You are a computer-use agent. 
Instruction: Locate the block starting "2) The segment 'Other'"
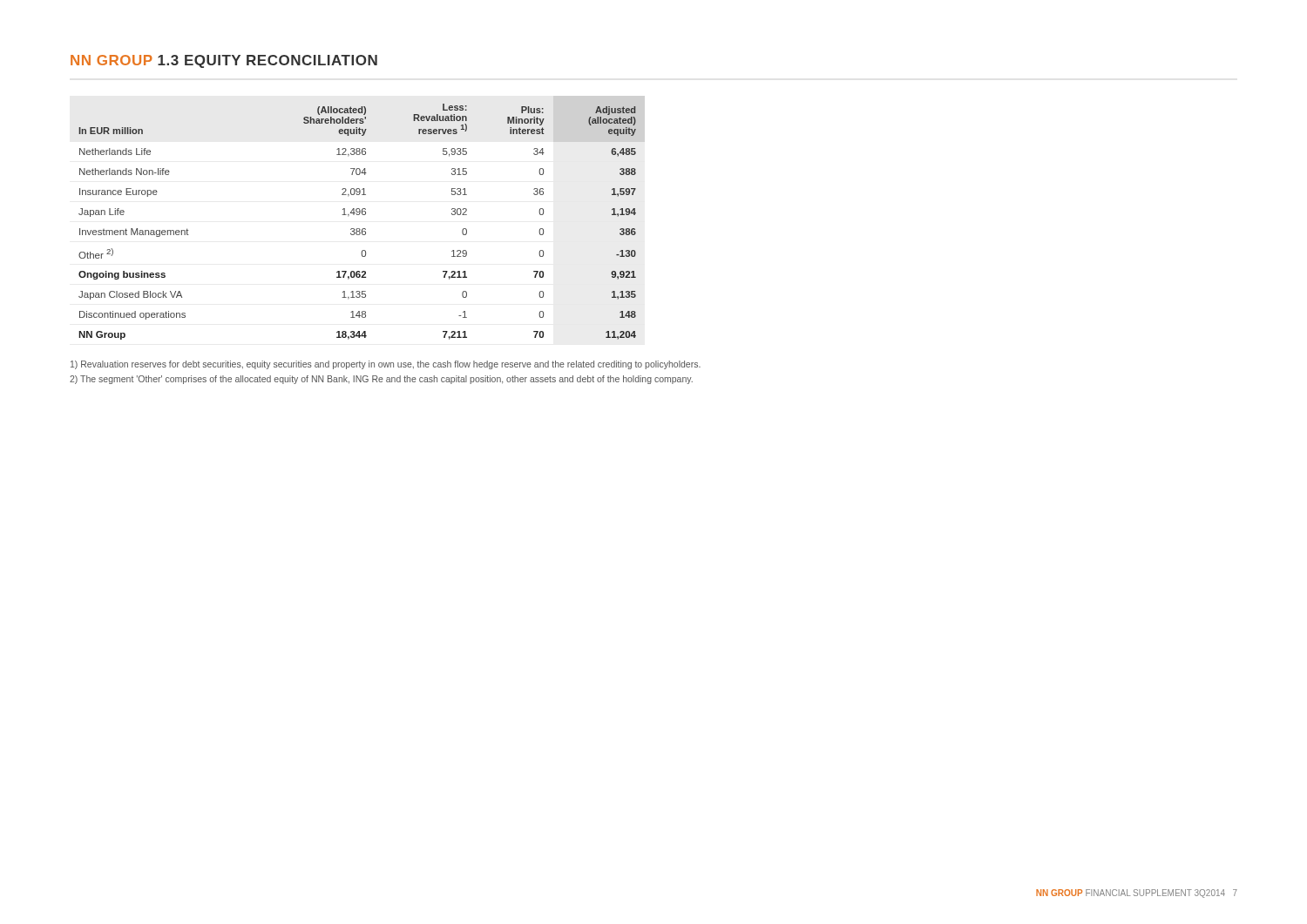(382, 379)
